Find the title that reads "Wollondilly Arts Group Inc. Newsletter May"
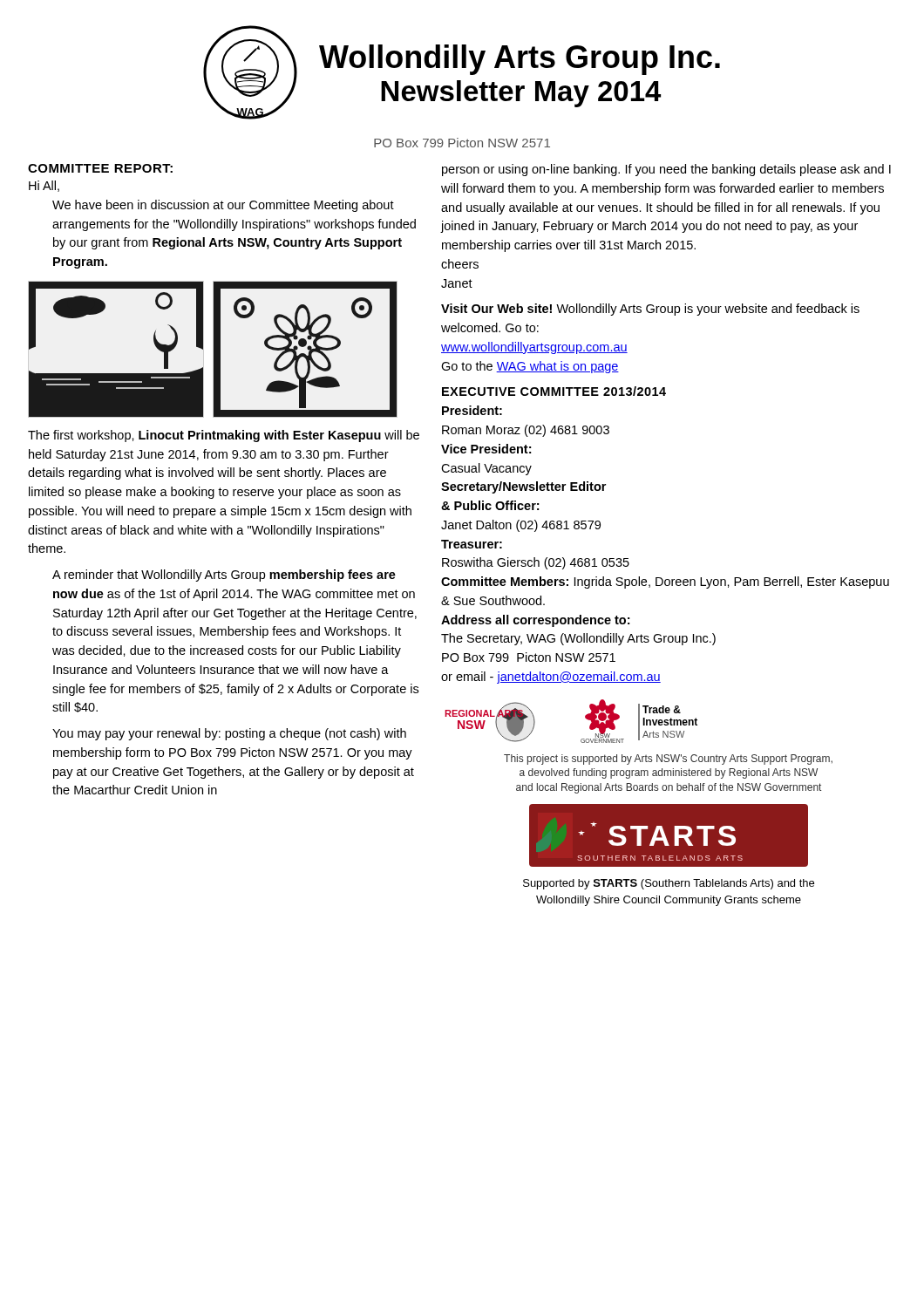The width and height of the screenshot is (924, 1308). click(520, 74)
